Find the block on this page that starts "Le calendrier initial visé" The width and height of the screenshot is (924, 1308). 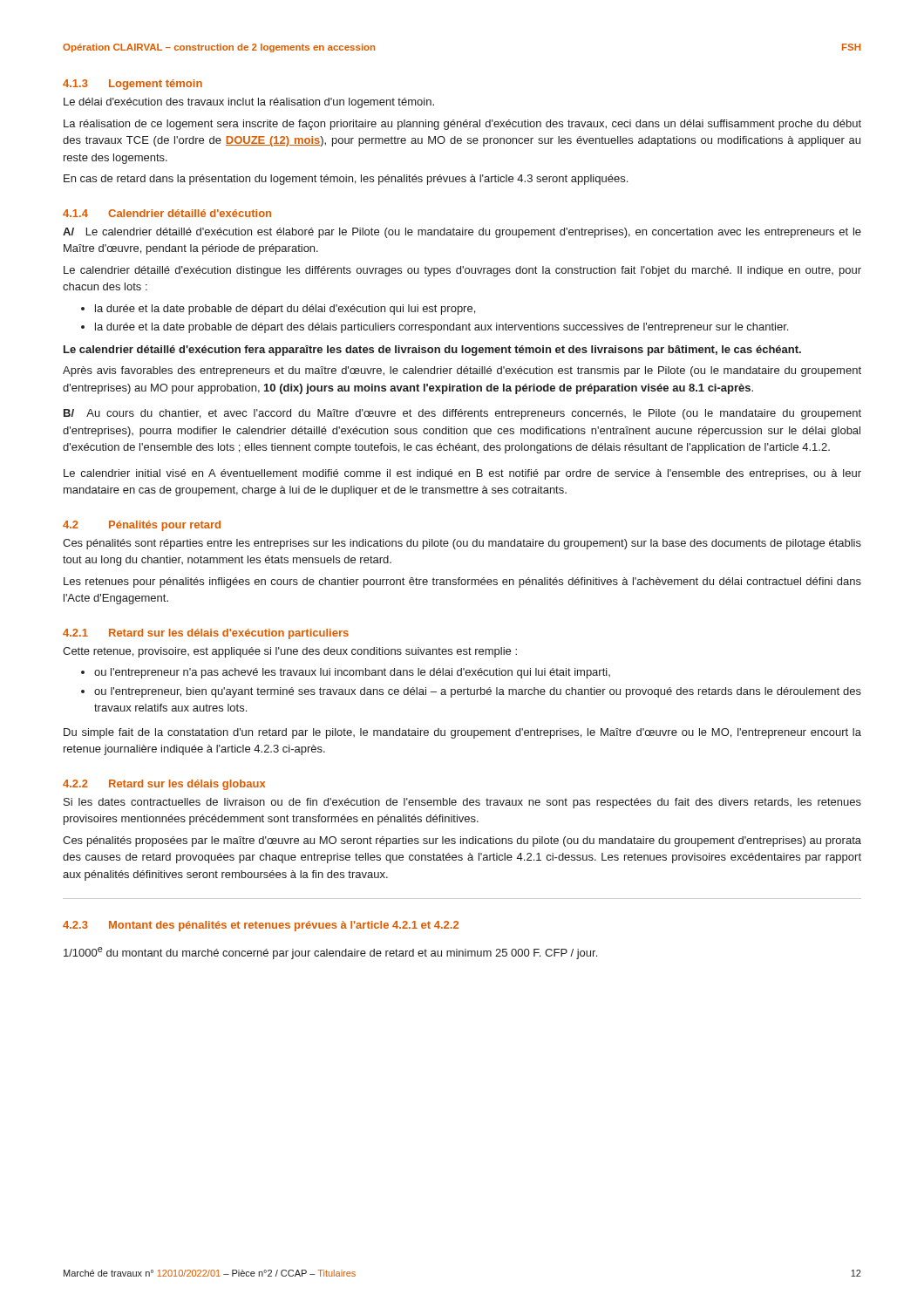tap(462, 481)
